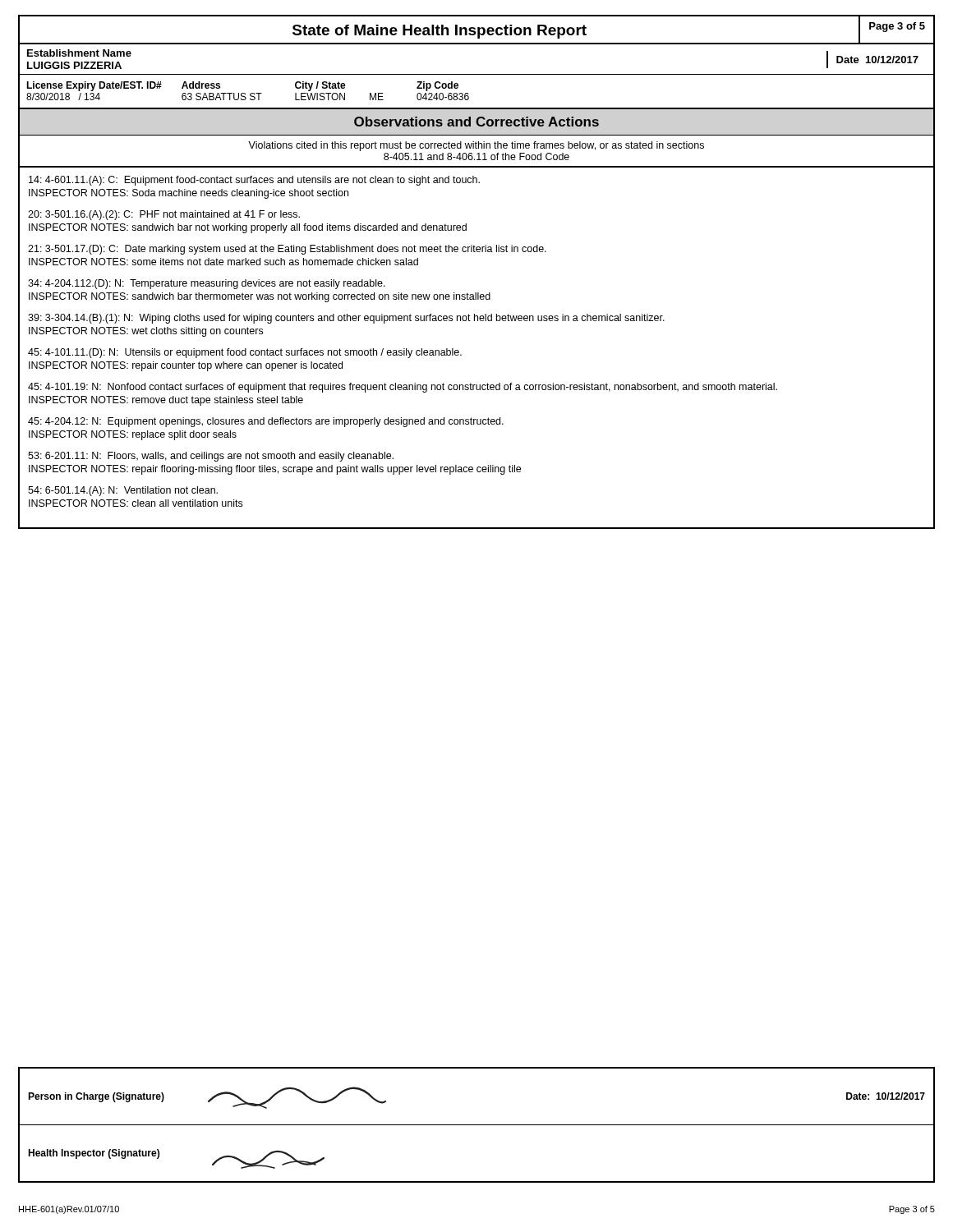The image size is (953, 1232).
Task: Point to the passage starting "INSPECTOR NOTES: Soda machine needs cleaning-ice shoot"
Action: [189, 193]
